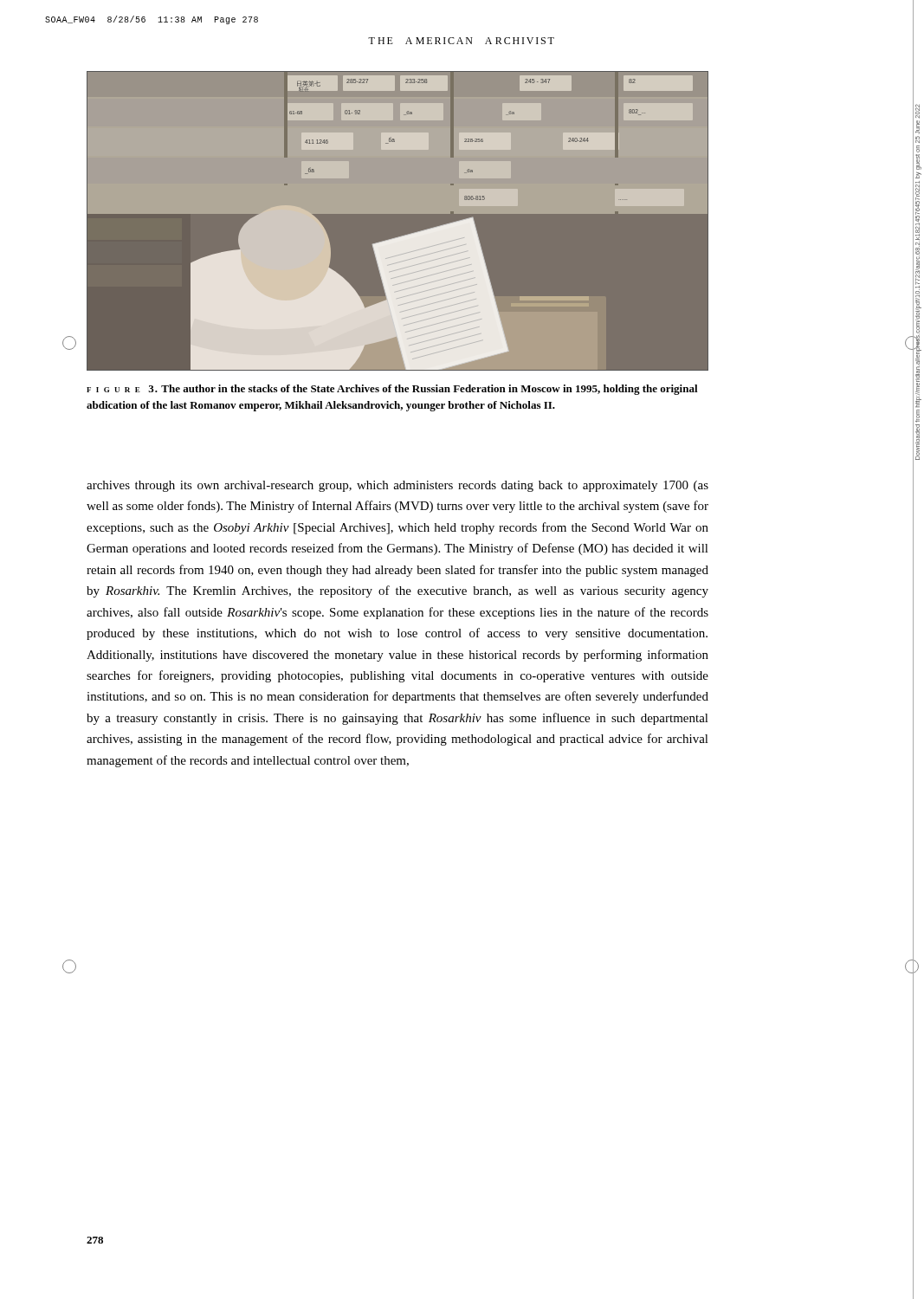Locate the caption that opens with "f i g u r e 3."
Viewport: 924px width, 1299px height.
392,397
